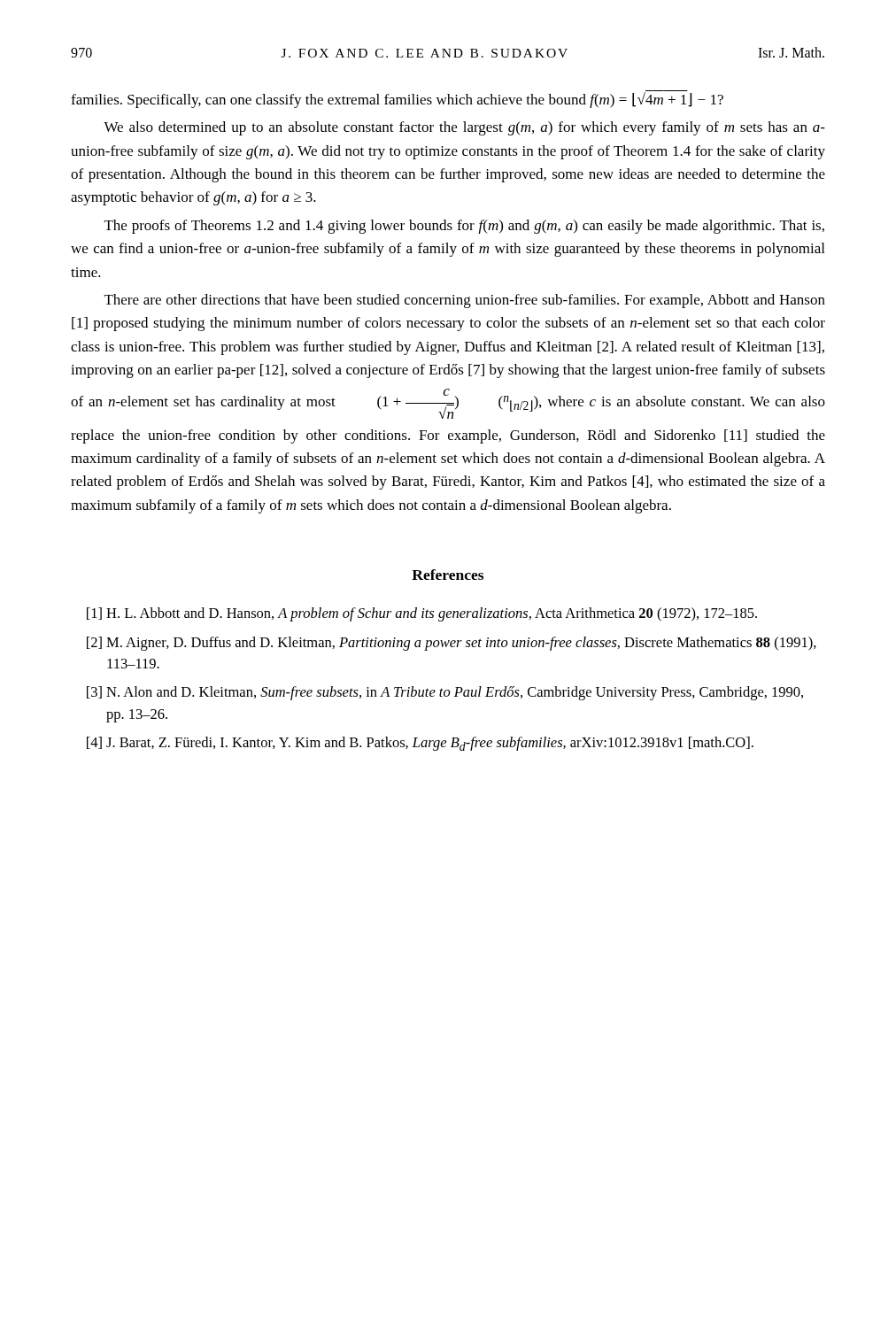Point to the block beginning "There are other directions"
This screenshot has height=1328, width=896.
pyautogui.click(x=448, y=403)
